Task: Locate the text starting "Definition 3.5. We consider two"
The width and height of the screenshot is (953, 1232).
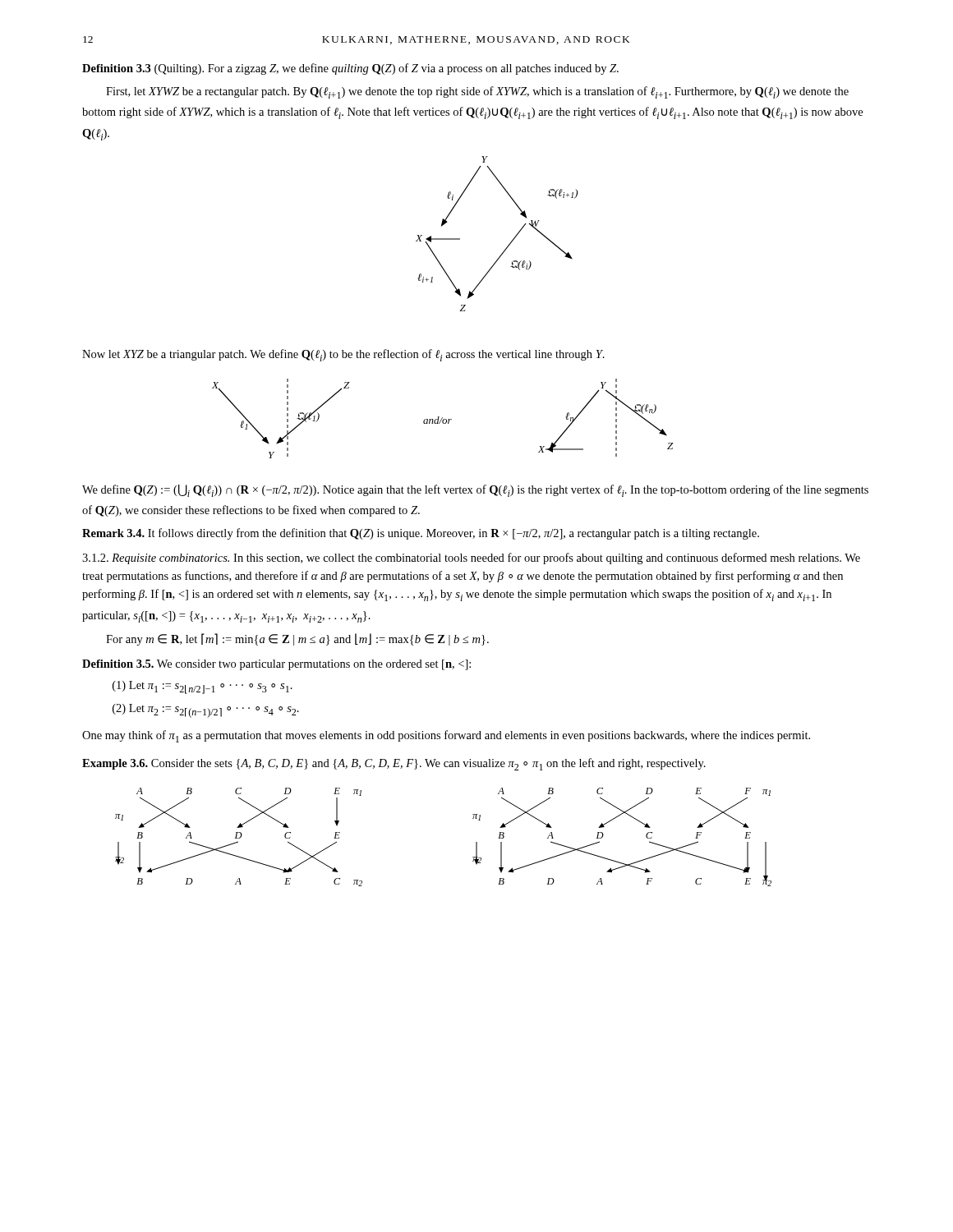Action: (277, 663)
